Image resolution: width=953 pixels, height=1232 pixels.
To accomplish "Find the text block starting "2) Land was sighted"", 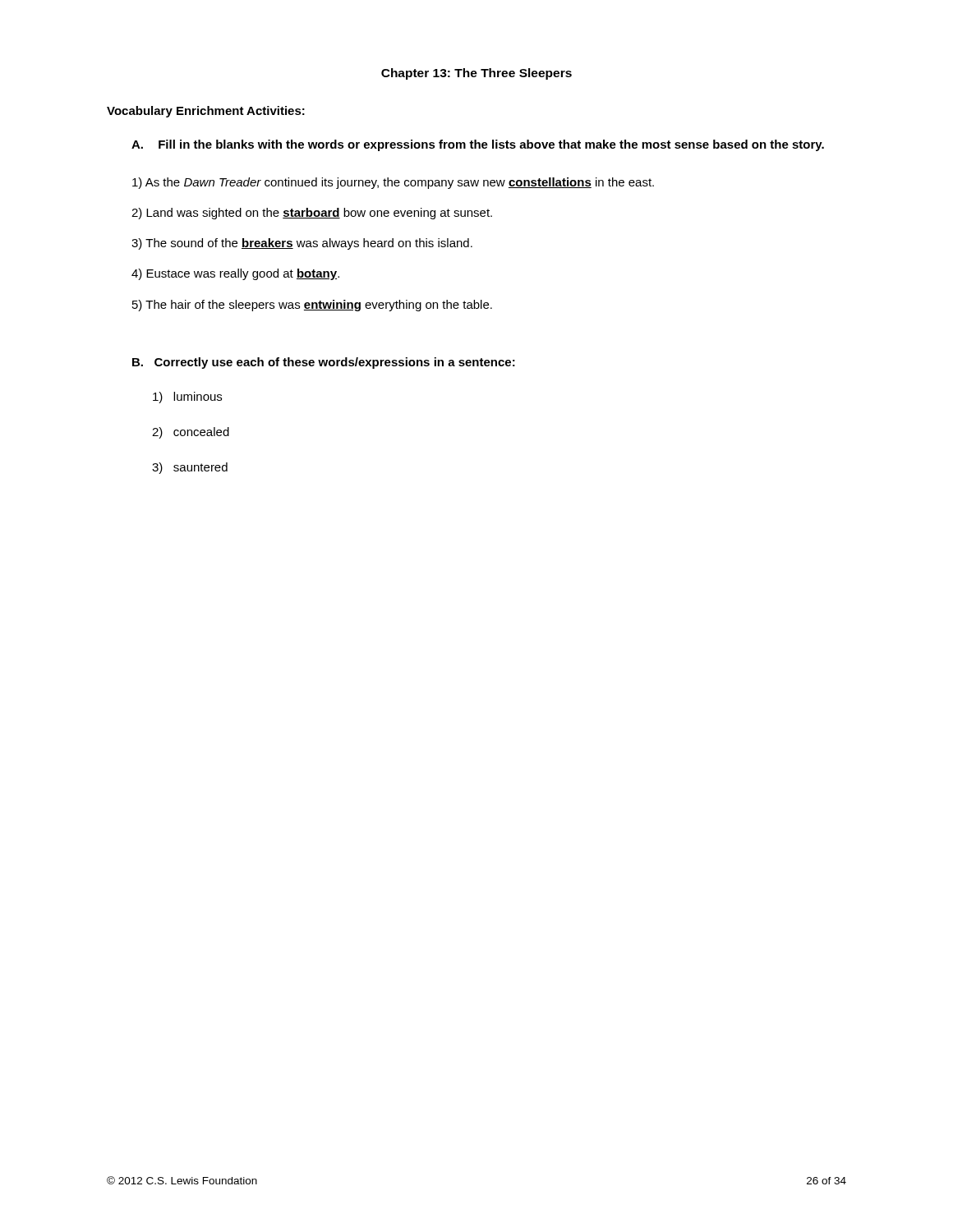I will [312, 212].
